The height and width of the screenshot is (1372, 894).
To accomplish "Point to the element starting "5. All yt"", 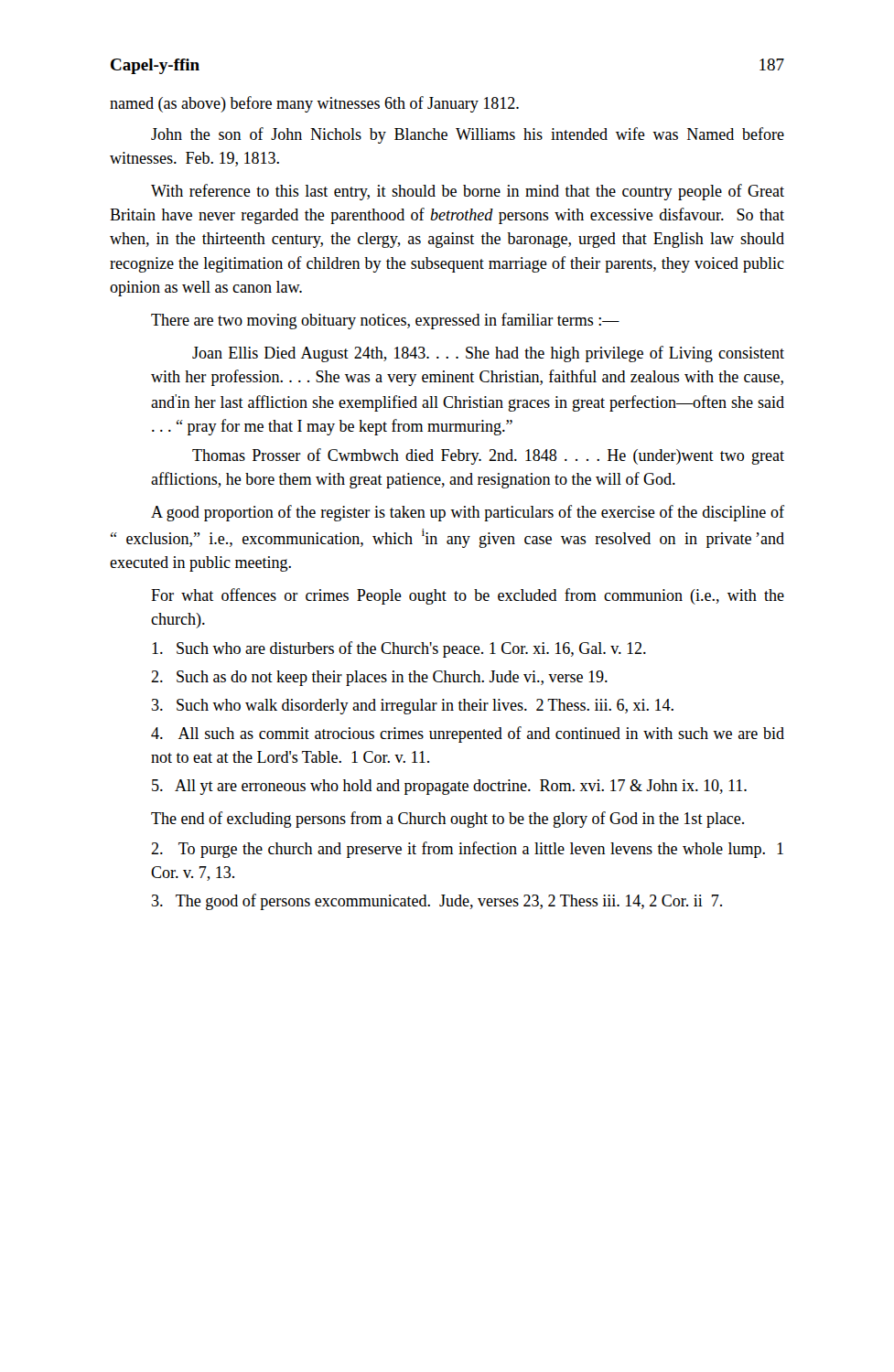I will tap(449, 786).
